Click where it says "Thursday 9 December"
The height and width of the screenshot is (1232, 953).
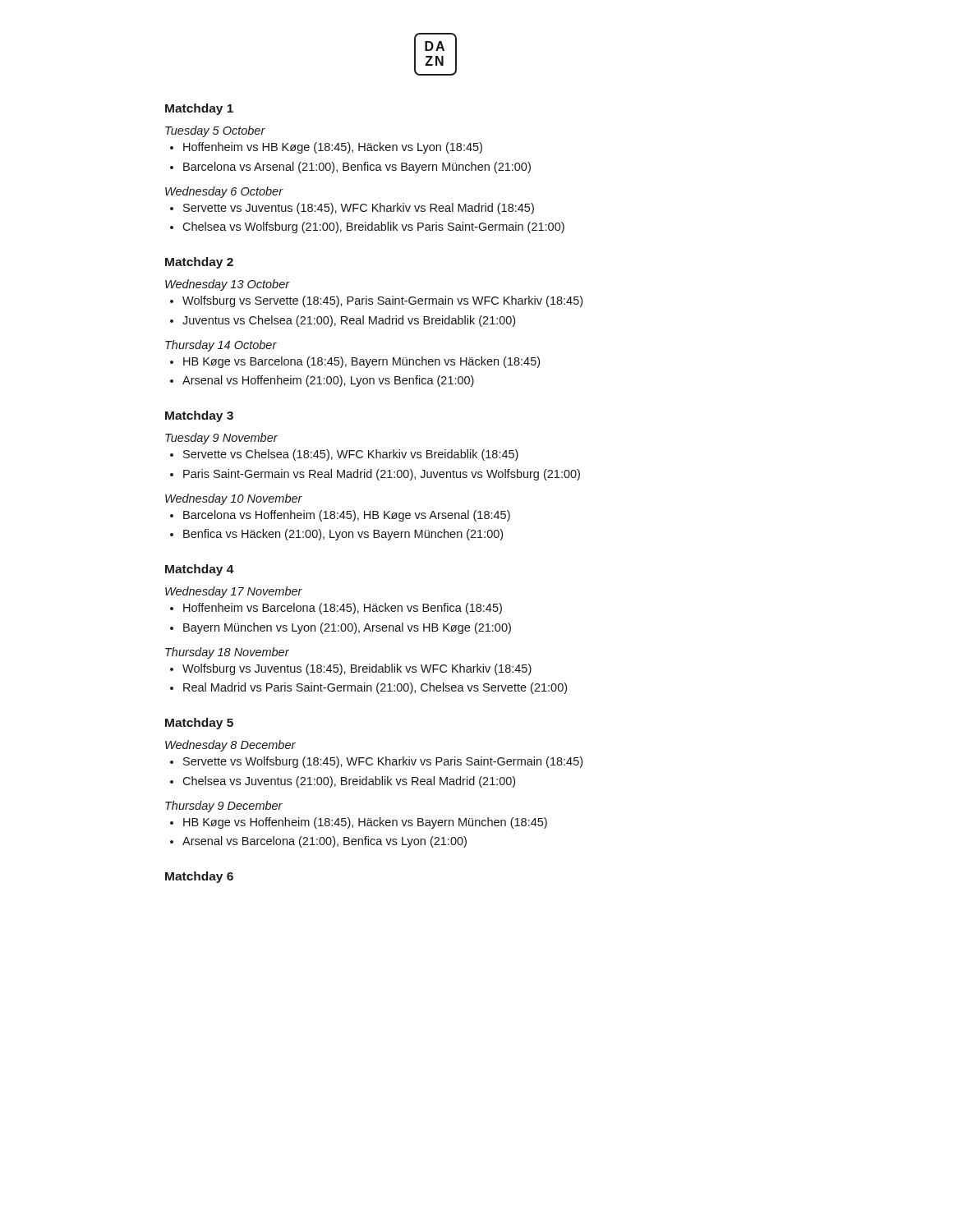click(223, 805)
